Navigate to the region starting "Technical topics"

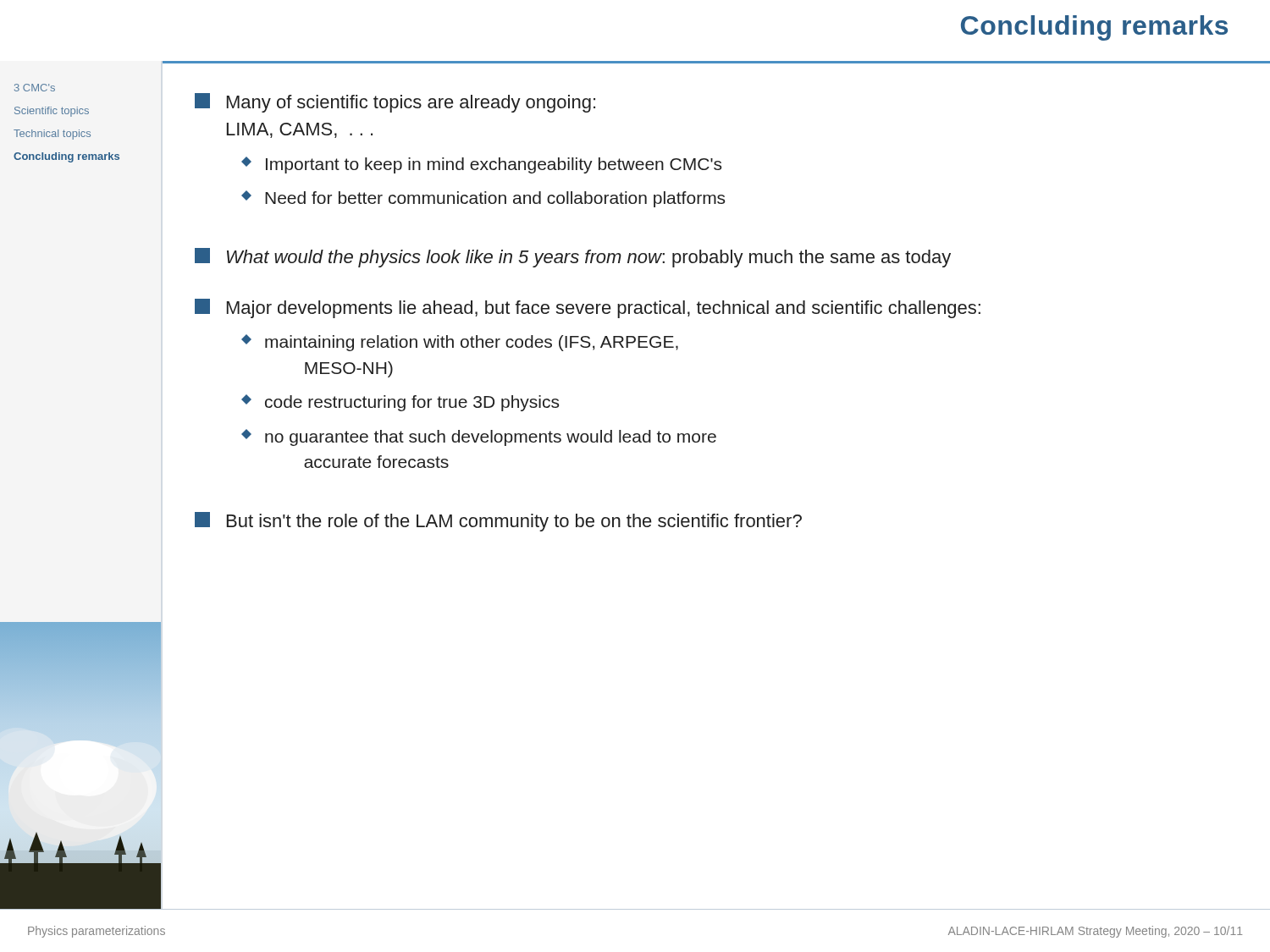[x=52, y=133]
